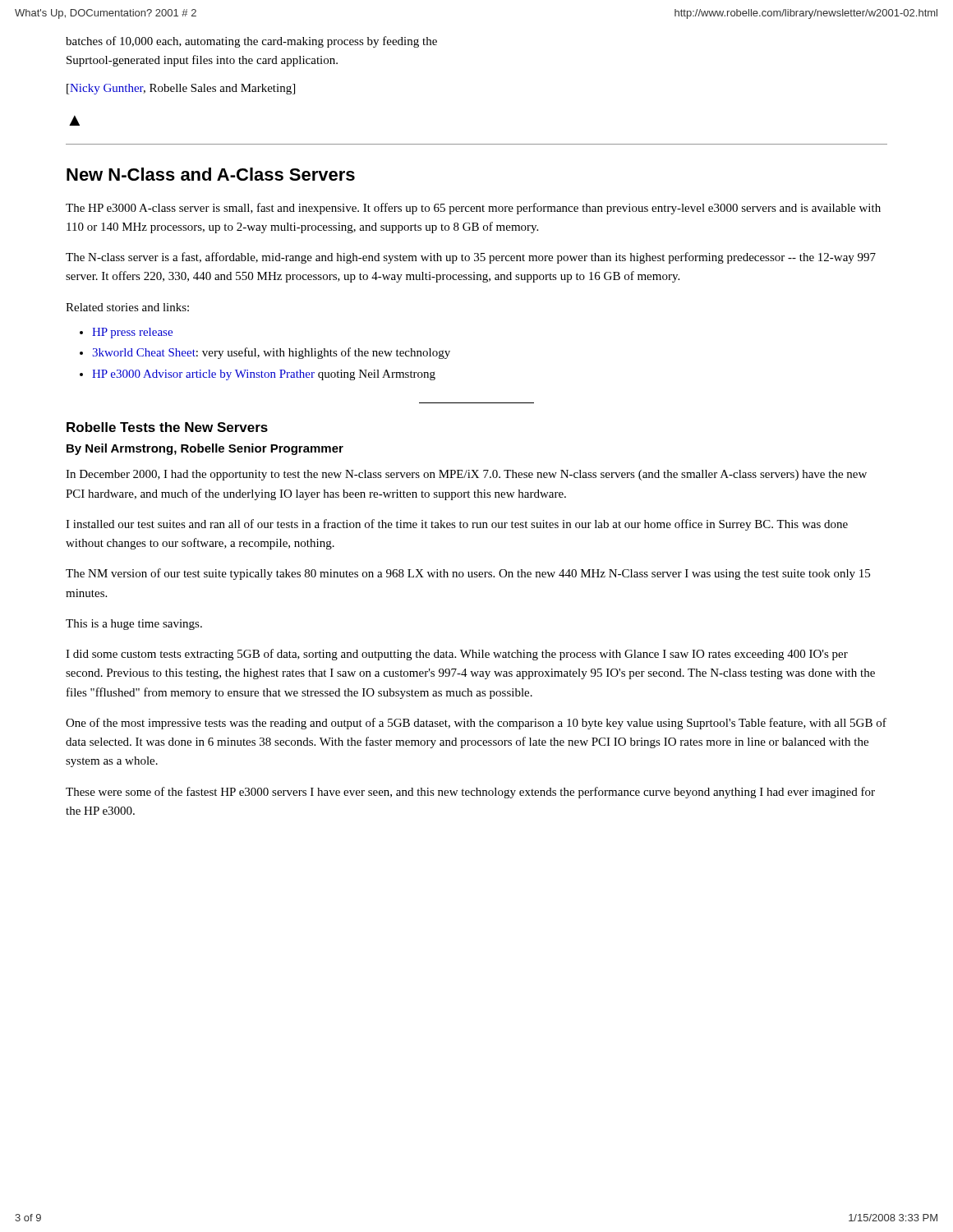Locate the passage starting "By Neil Armstrong, Robelle Senior Programmer"
This screenshot has width=953, height=1232.
tap(205, 448)
